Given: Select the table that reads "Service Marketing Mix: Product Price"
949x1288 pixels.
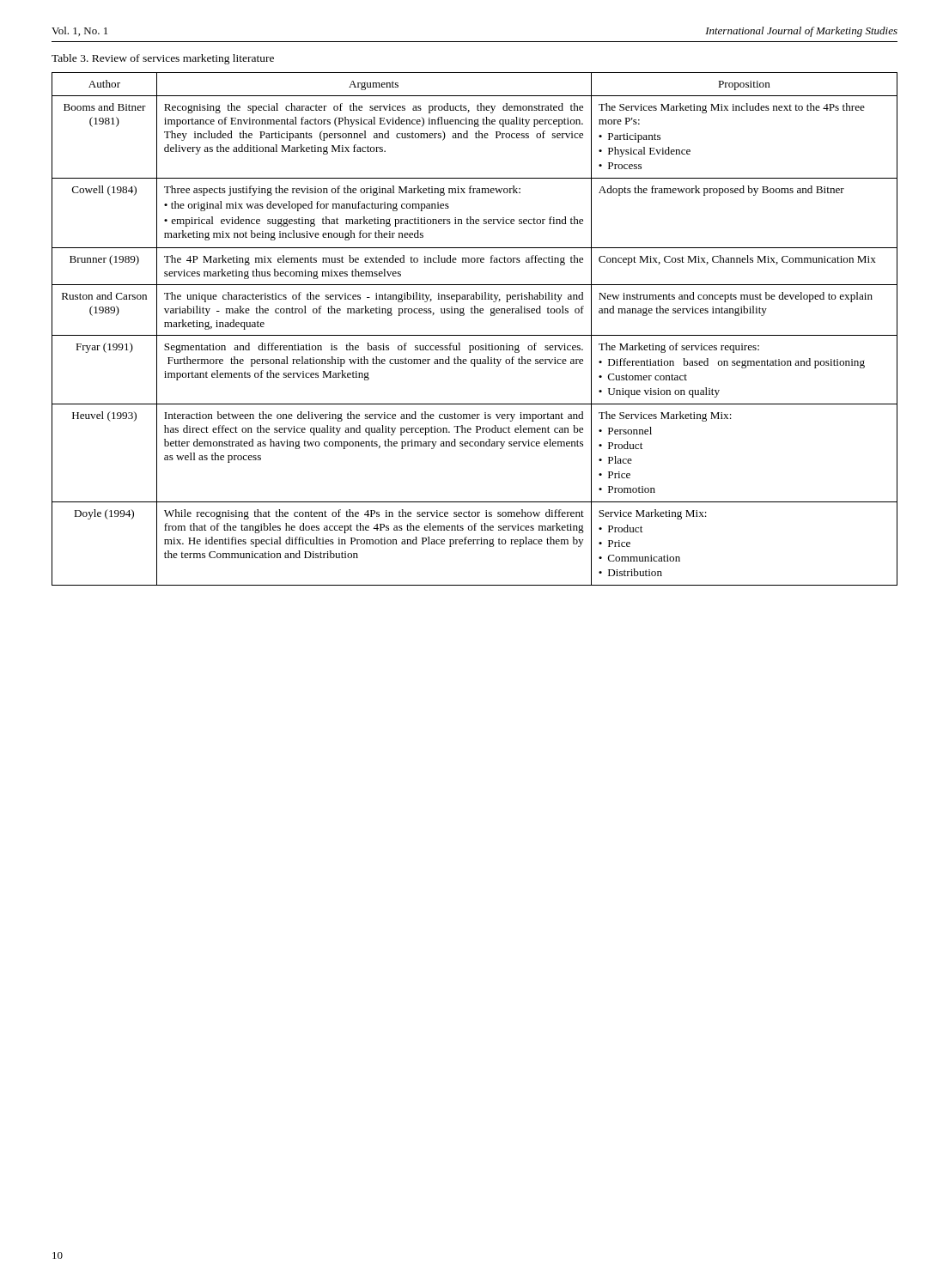Looking at the screenshot, I should pyautogui.click(x=474, y=329).
